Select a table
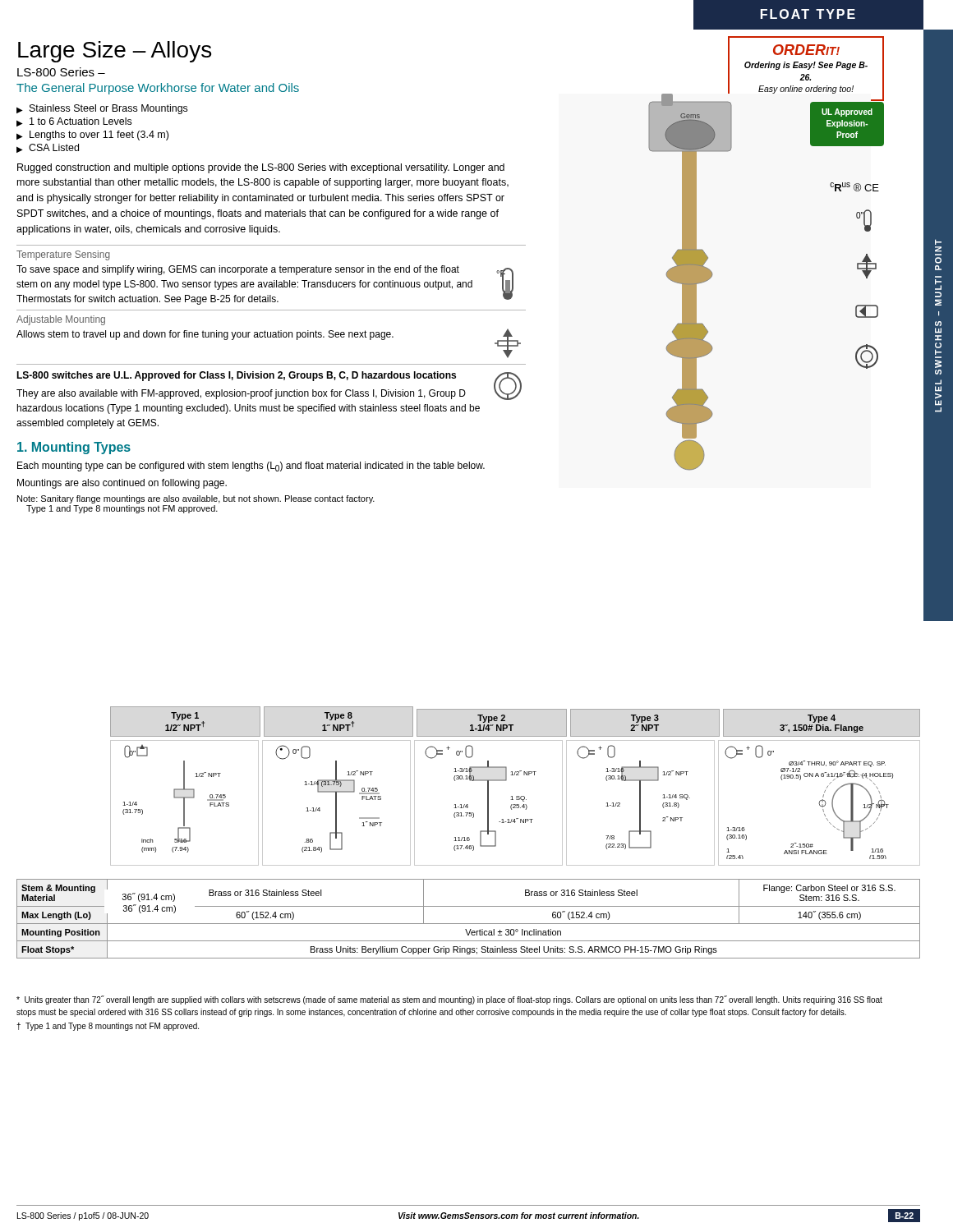The image size is (953, 1232). 468,919
